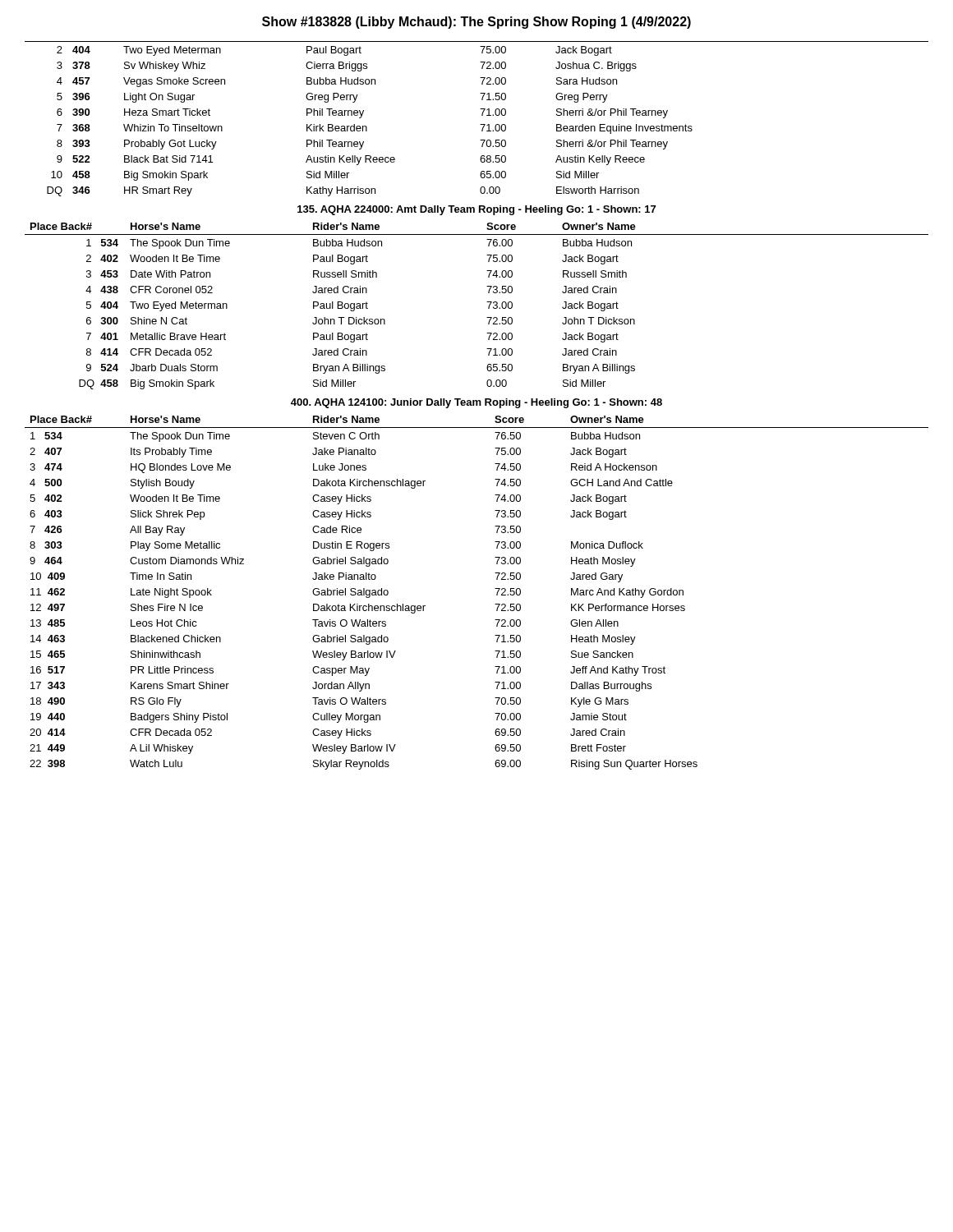The image size is (953, 1232).
Task: Locate the block starting "Show #183828 (Libby"
Action: (476, 22)
